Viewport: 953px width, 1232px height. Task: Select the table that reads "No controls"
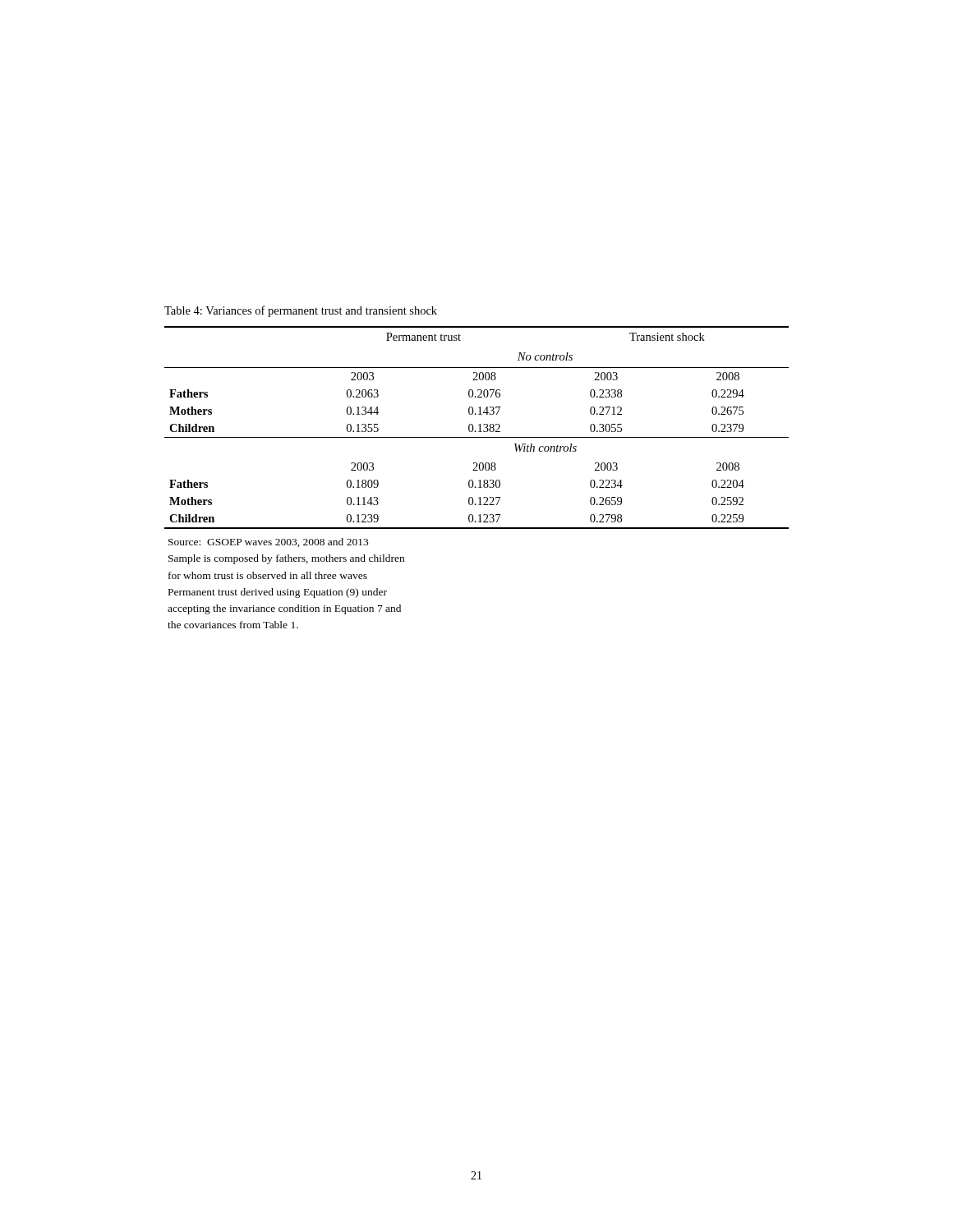click(x=476, y=428)
